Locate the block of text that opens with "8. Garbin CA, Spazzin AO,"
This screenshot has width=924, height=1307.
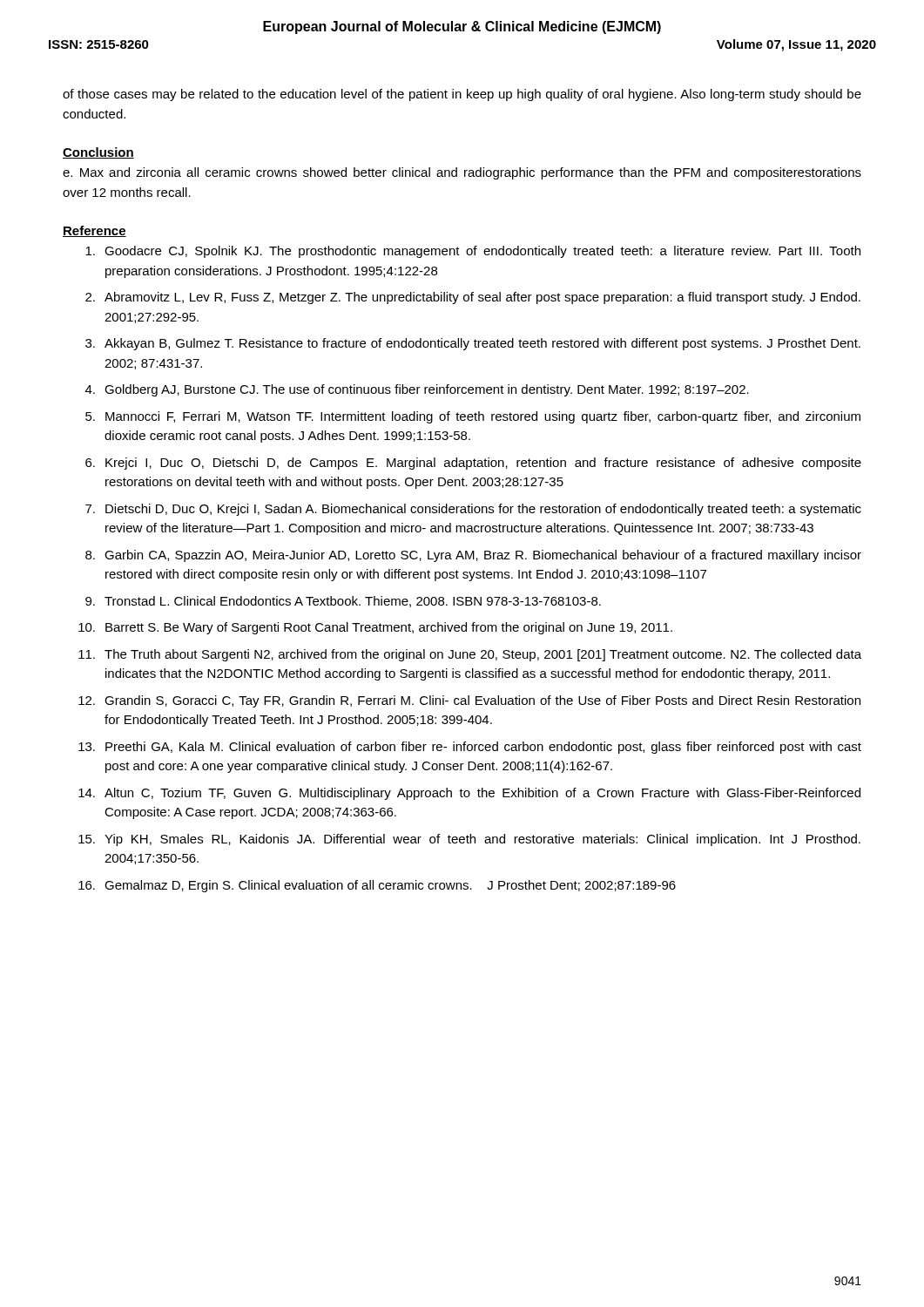(462, 565)
